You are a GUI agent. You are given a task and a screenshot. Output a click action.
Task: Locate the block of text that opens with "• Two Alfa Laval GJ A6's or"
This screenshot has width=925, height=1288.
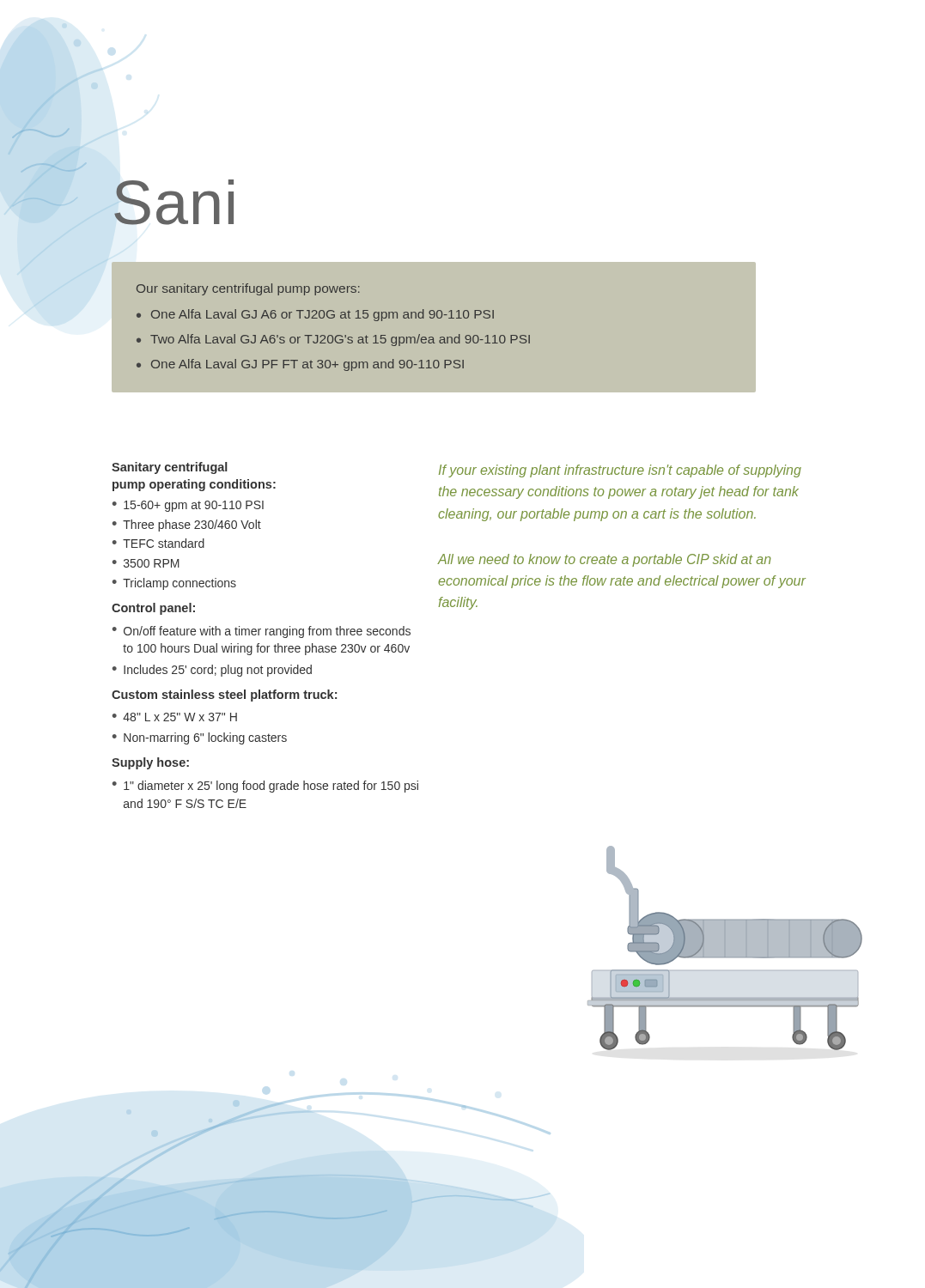click(333, 341)
